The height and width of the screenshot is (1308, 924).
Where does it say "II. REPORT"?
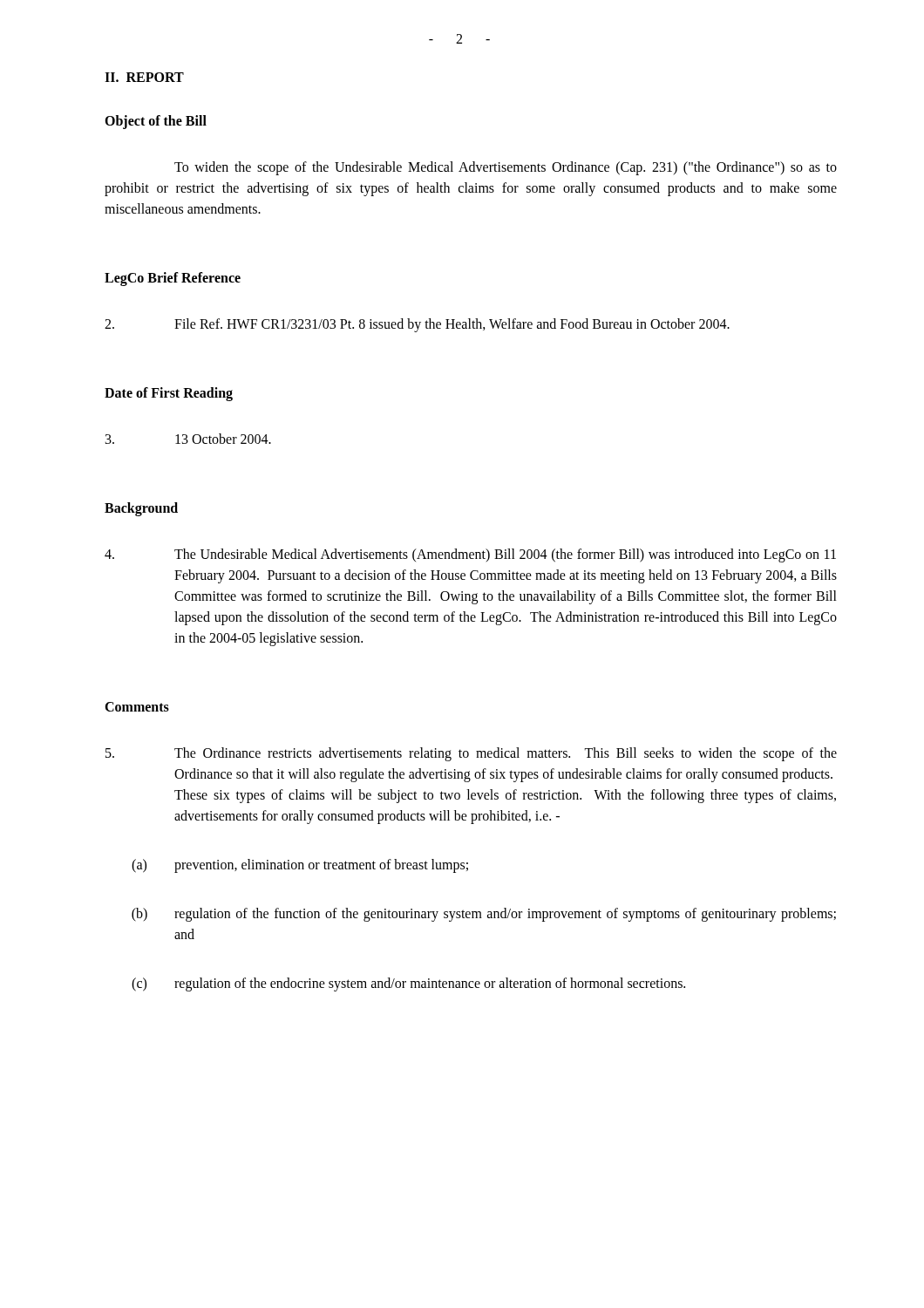(144, 77)
